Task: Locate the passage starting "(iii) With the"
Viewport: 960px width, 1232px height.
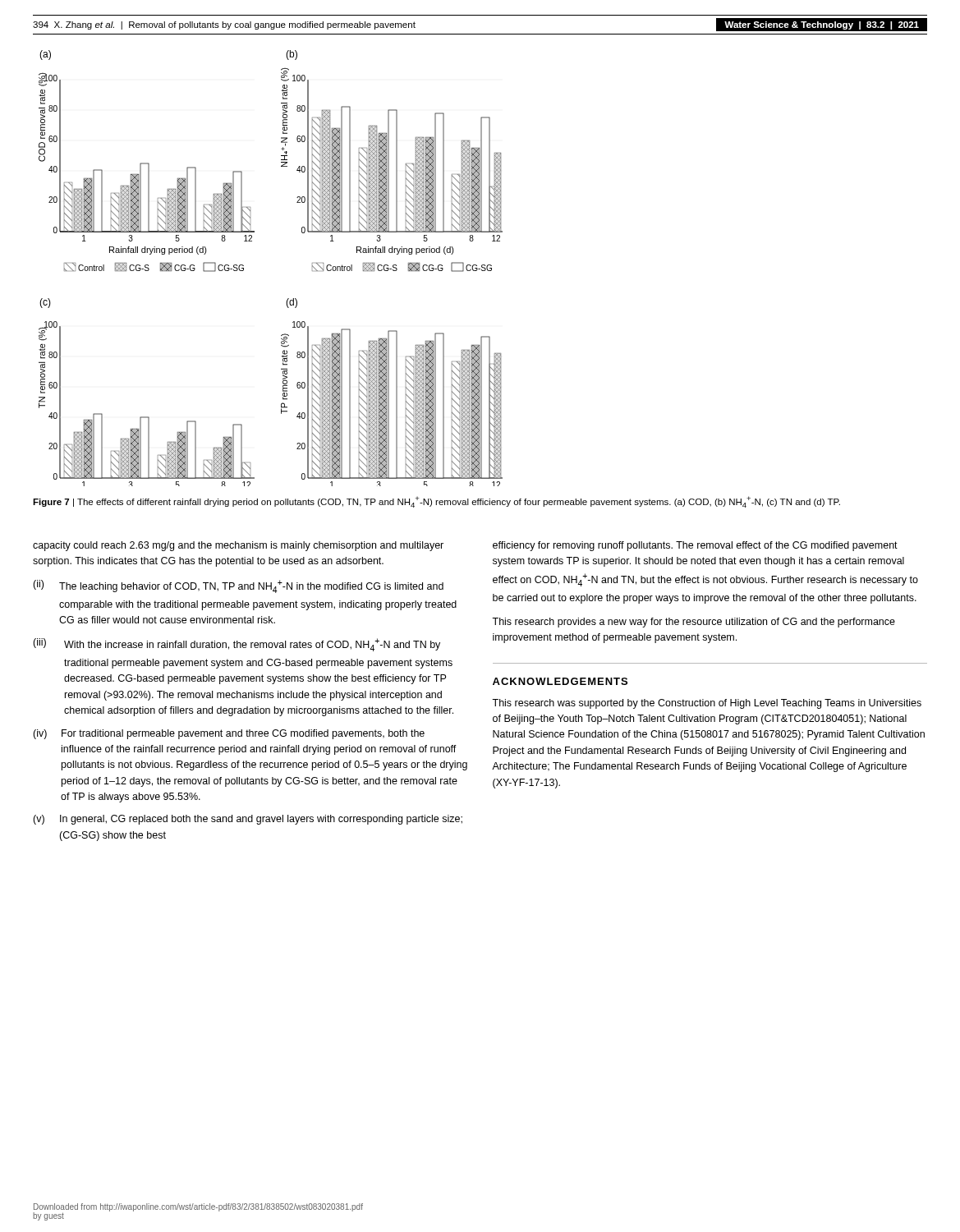Action: pyautogui.click(x=250, y=677)
